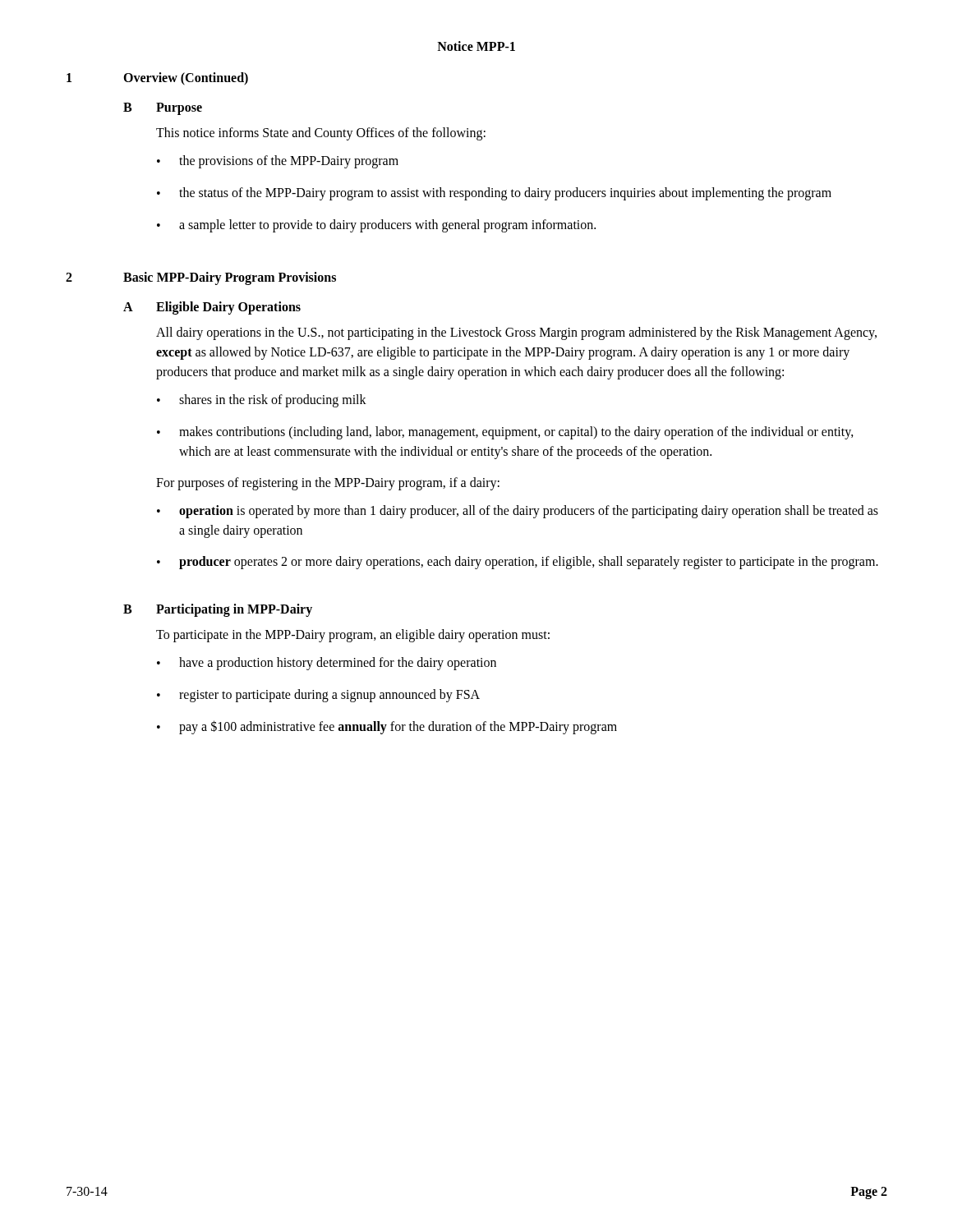Screen dimensions: 1232x953
Task: Locate the element starting "• register to participate during"
Action: point(318,696)
